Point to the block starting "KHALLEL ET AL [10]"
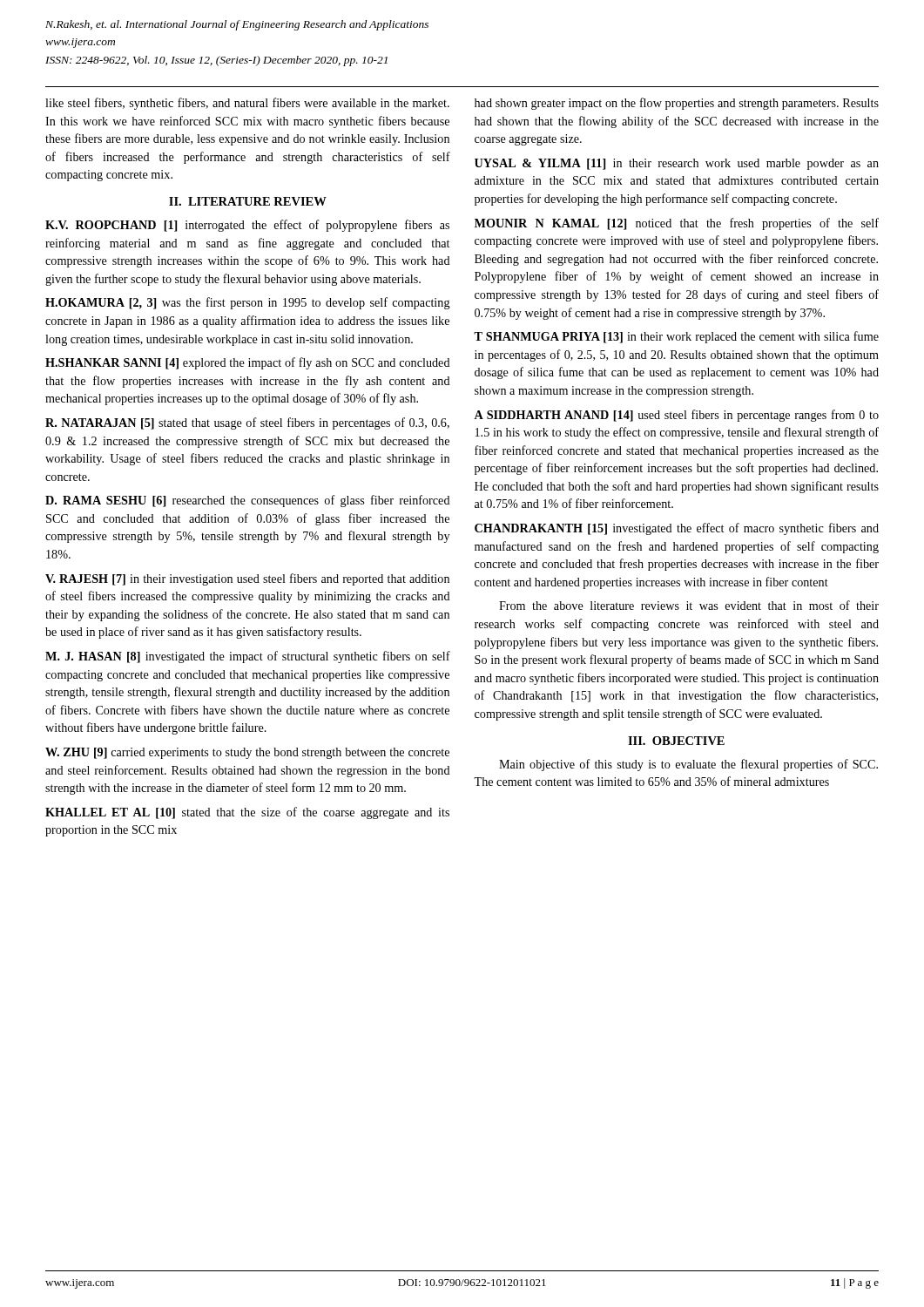The width and height of the screenshot is (924, 1307). tap(248, 821)
